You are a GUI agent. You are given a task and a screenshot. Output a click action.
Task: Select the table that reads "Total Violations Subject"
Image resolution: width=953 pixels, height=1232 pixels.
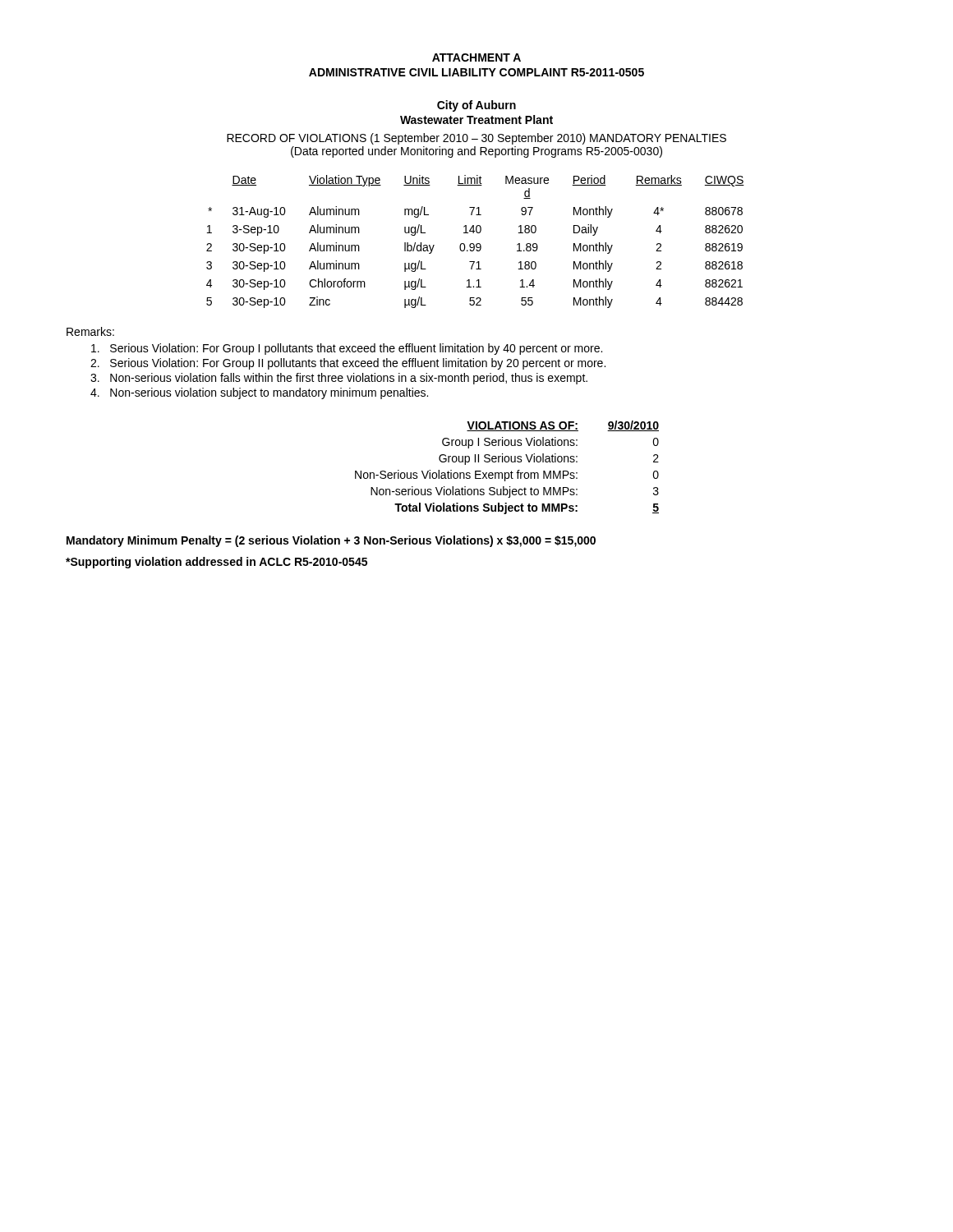pyautogui.click(x=476, y=467)
